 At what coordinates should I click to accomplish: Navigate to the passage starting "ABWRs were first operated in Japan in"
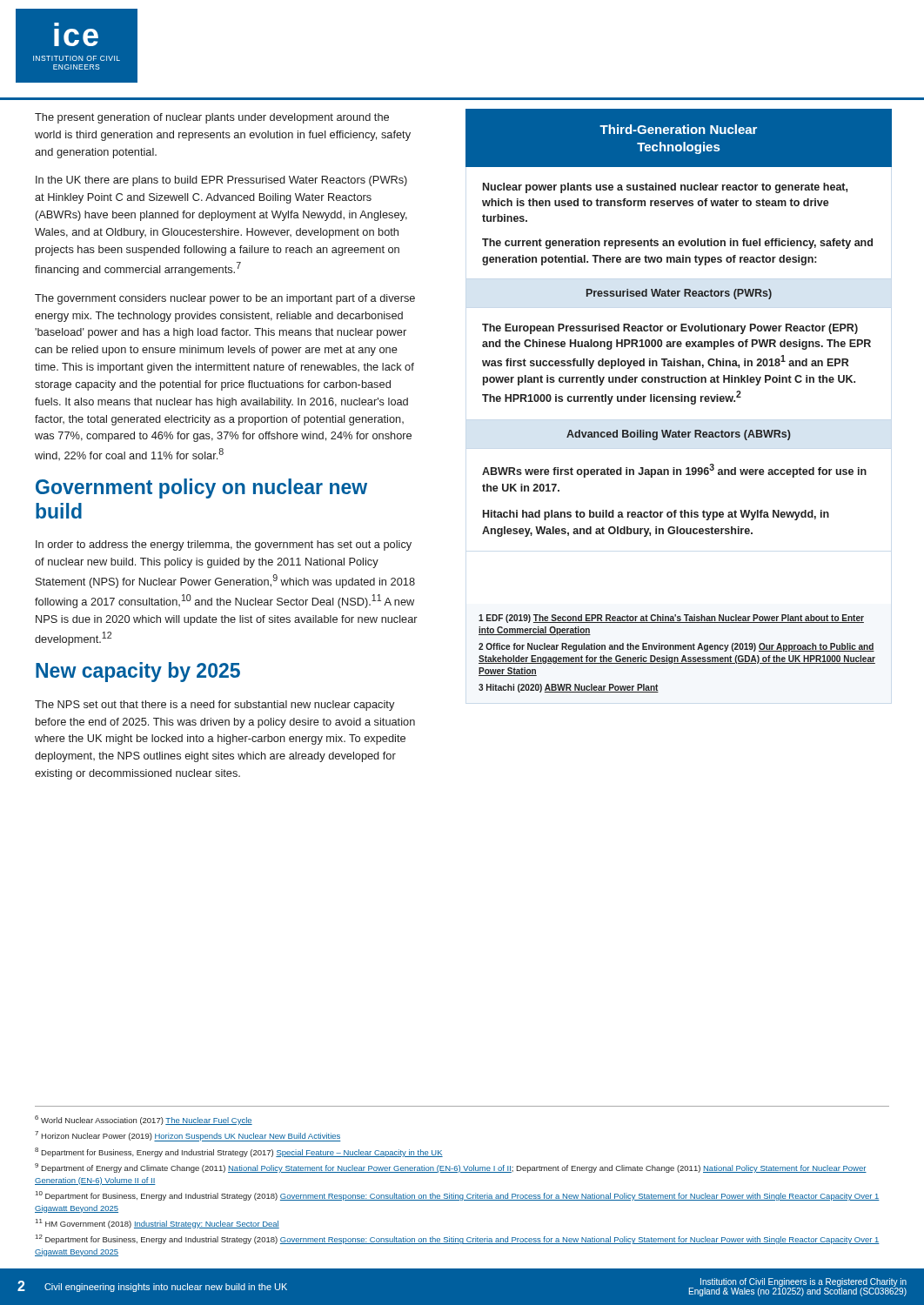click(679, 500)
